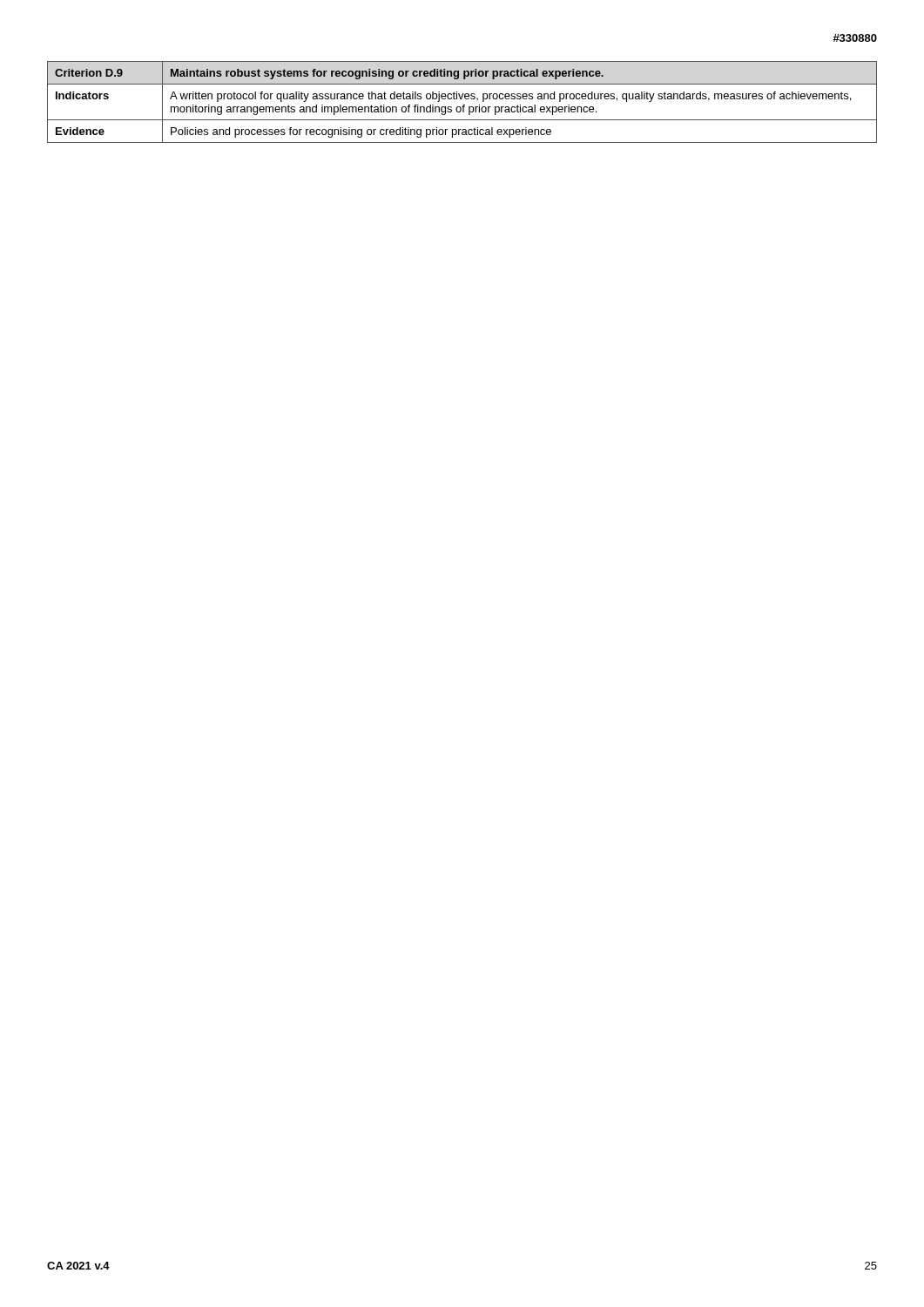
Task: Locate the table with the text "Criterion D.9"
Action: pyautogui.click(x=462, y=102)
